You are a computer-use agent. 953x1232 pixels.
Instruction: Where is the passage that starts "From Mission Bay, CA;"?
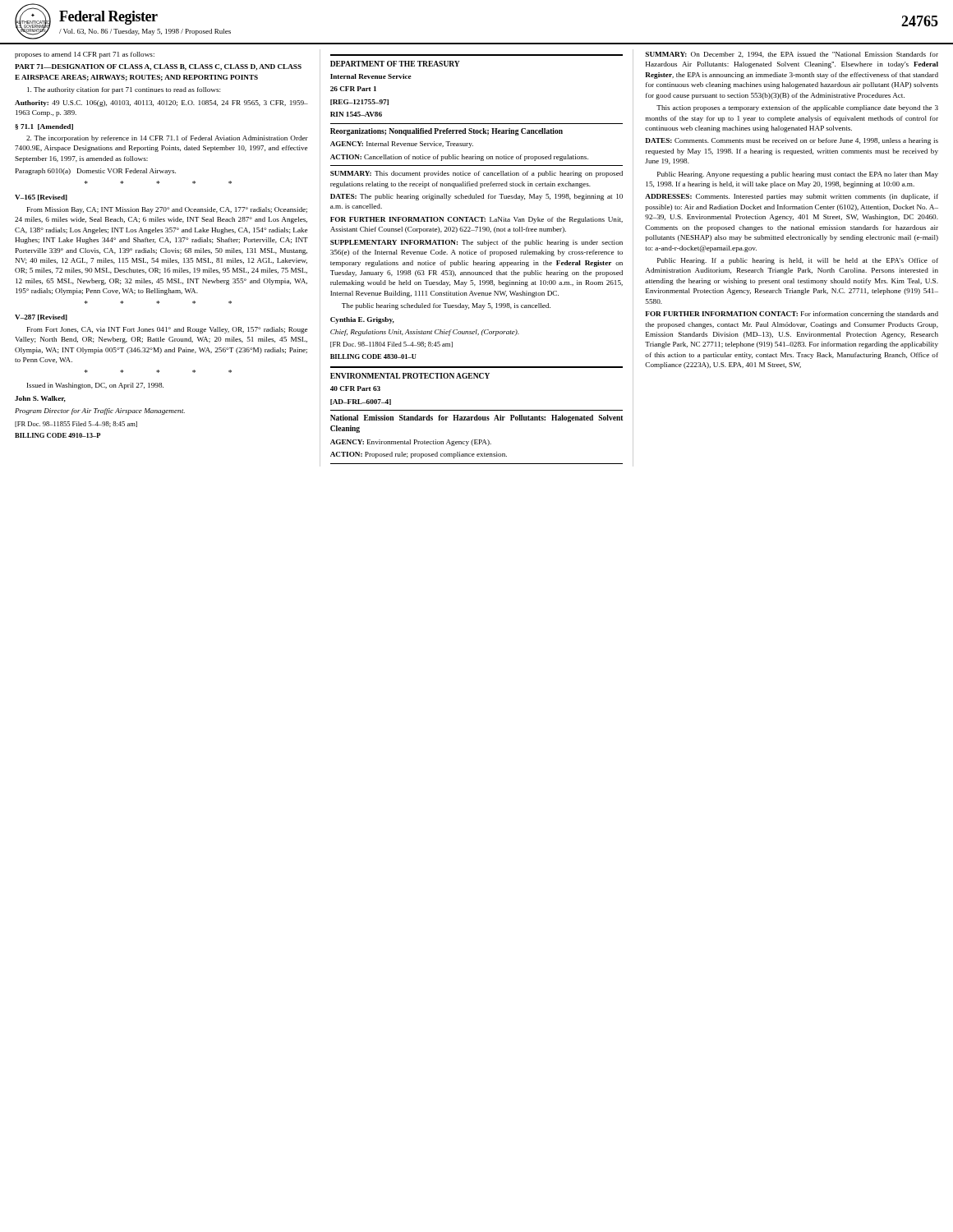pyautogui.click(x=161, y=250)
